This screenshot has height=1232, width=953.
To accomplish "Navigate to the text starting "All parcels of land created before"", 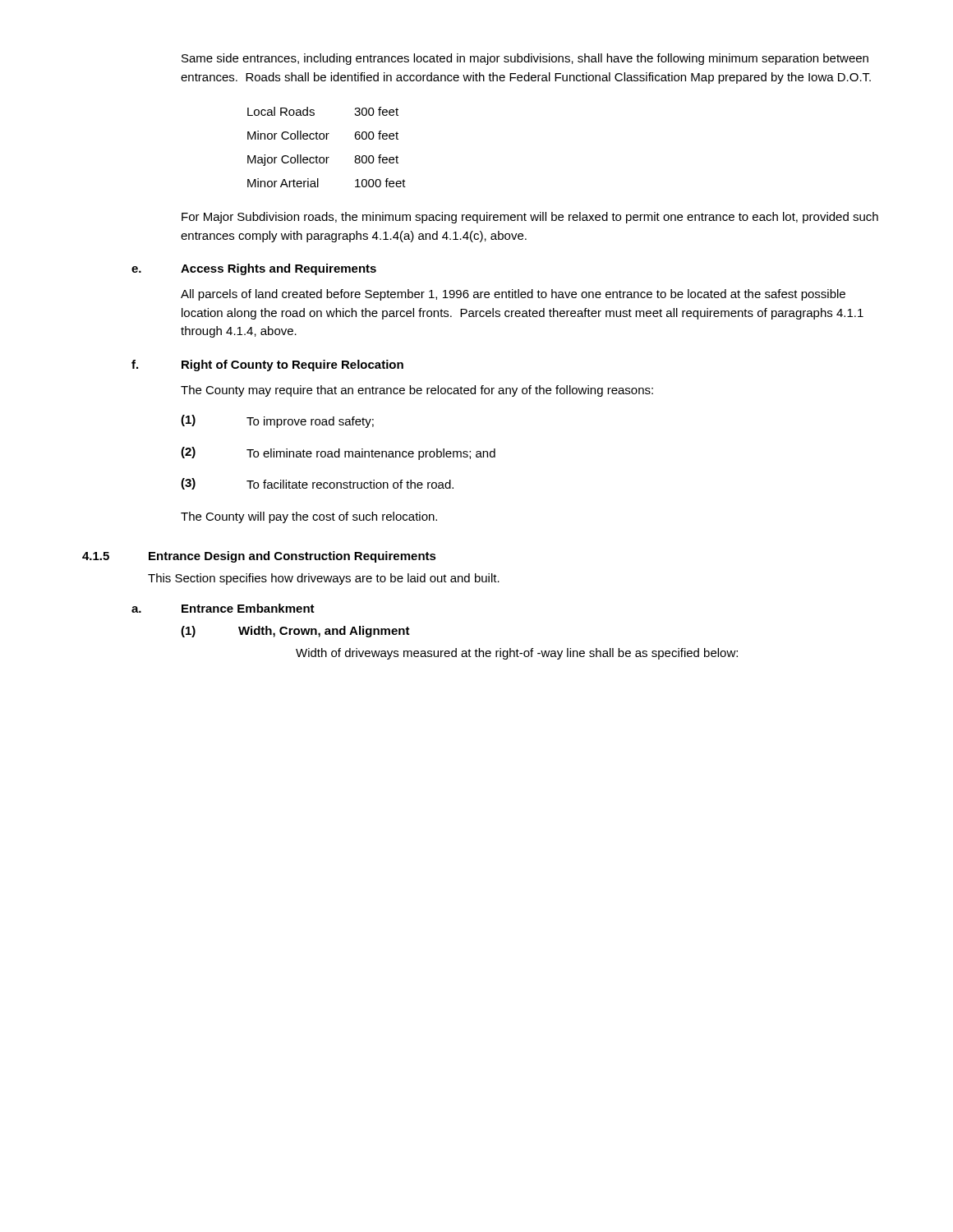I will click(522, 312).
